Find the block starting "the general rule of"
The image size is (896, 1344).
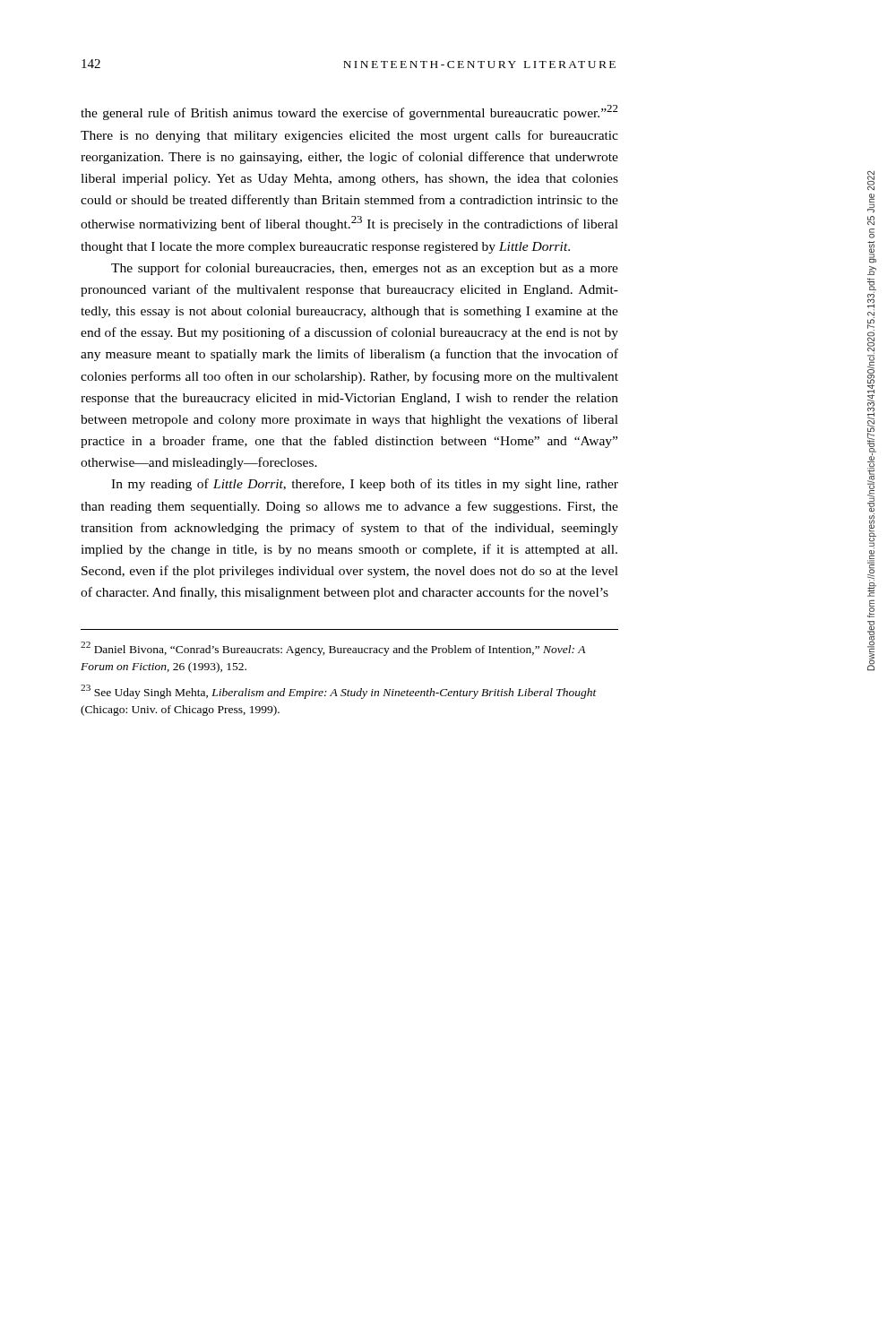(349, 178)
